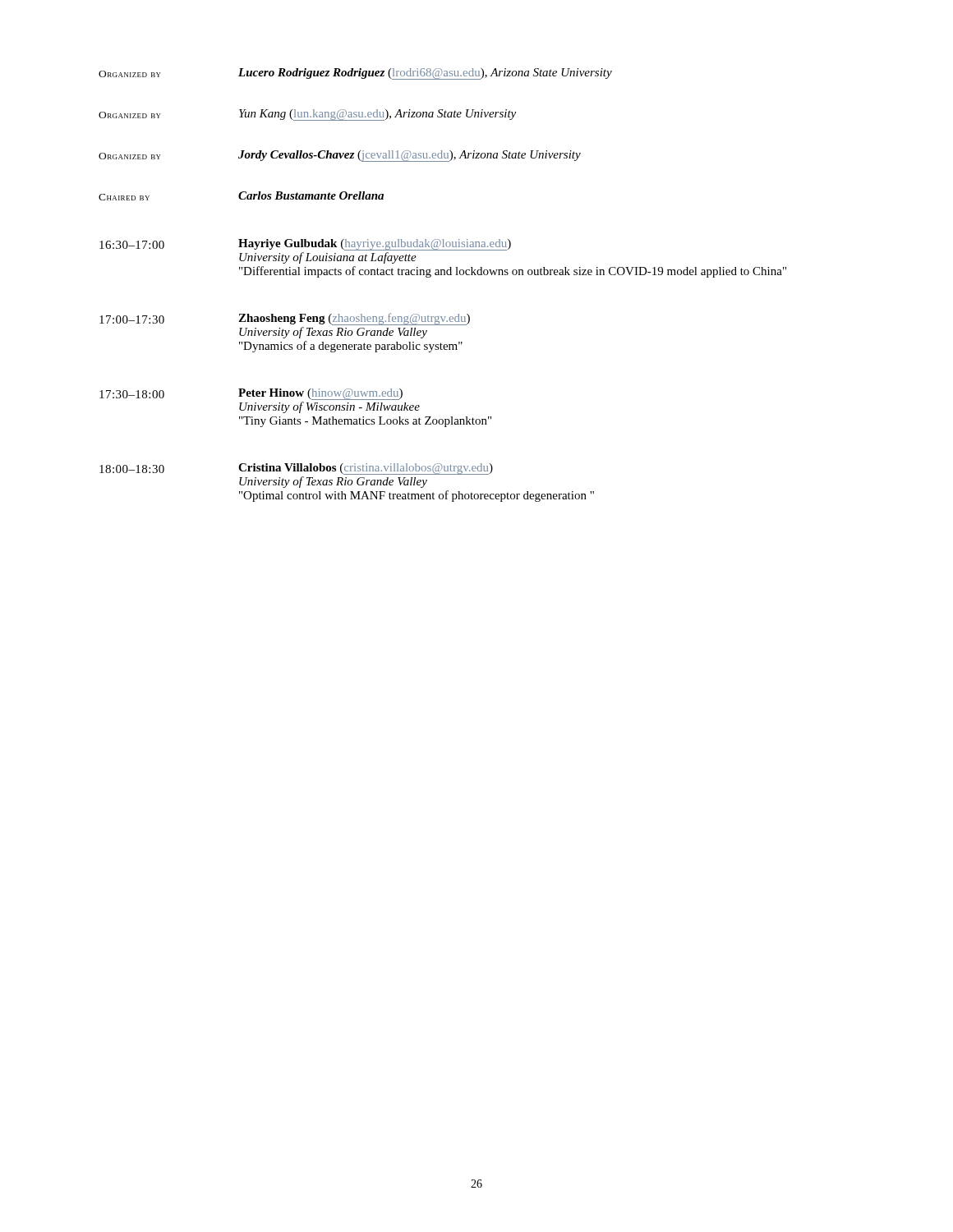Click on the list item containing "16:30–17:00 Hayriye Gulbudak (hayriye.gulbudak@louisiana.edu) University"
The width and height of the screenshot is (953, 1232).
(x=485, y=257)
